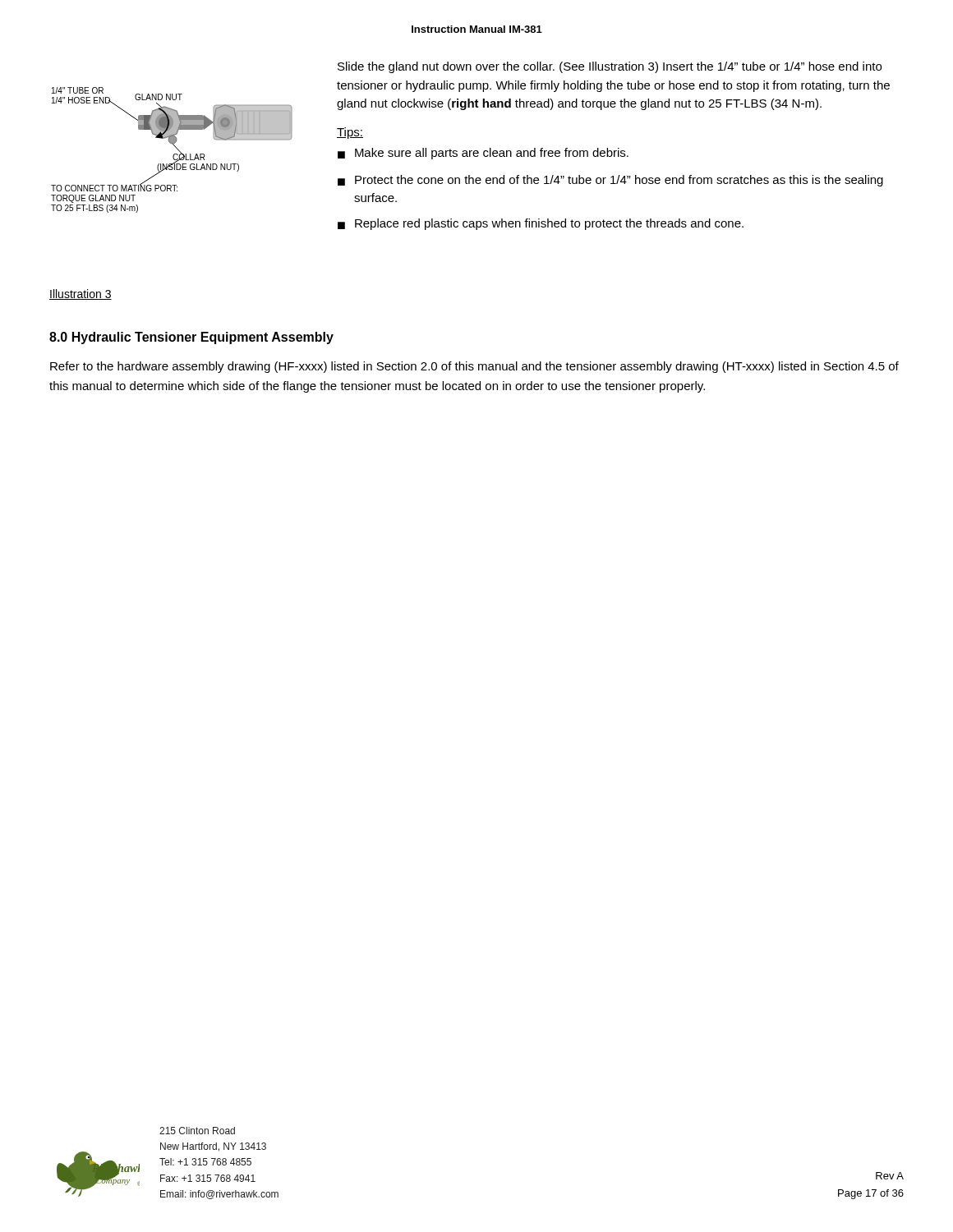
Task: Navigate to the block starting "■ Replace red plastic caps when finished"
Action: point(541,225)
